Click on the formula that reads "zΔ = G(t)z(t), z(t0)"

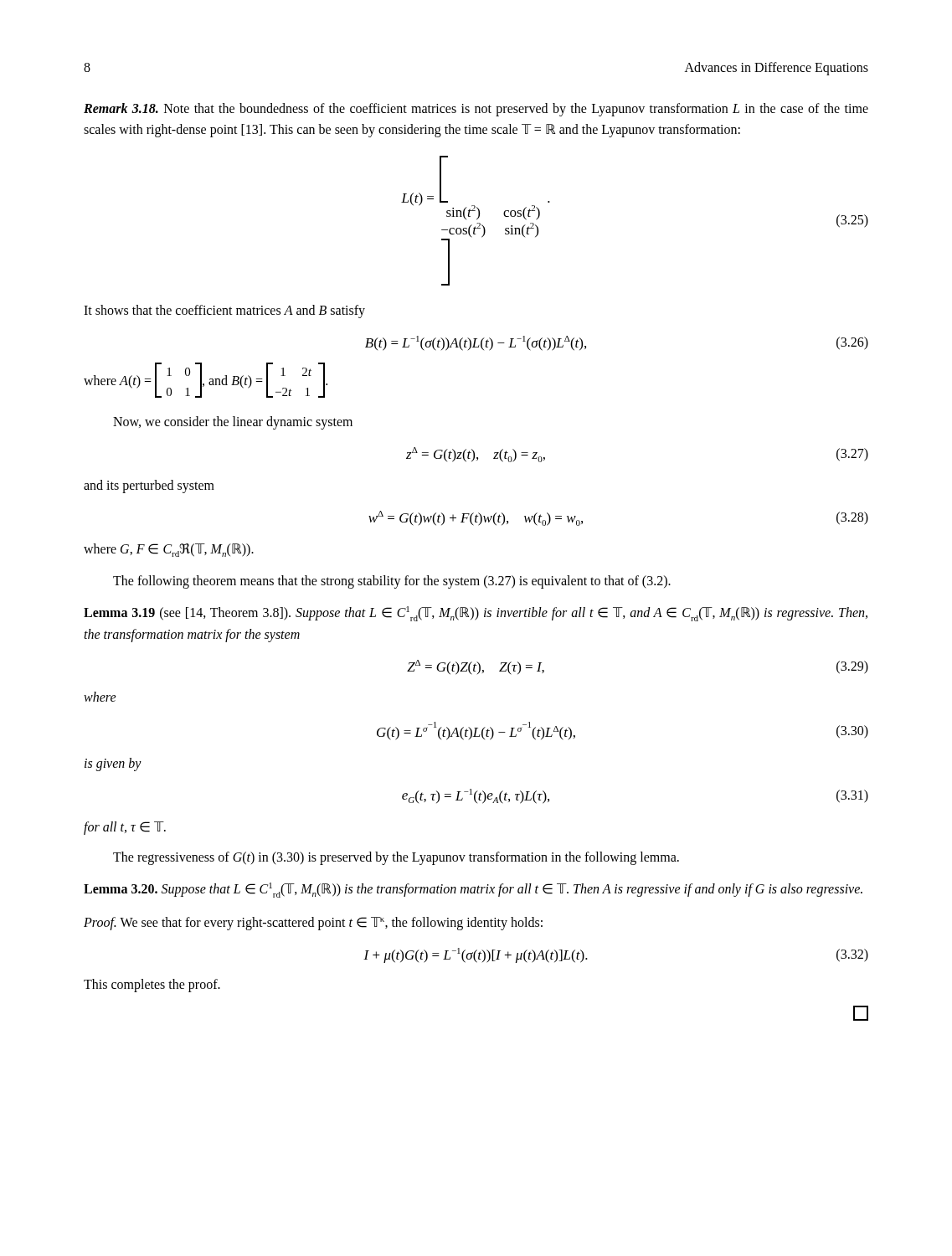476,454
